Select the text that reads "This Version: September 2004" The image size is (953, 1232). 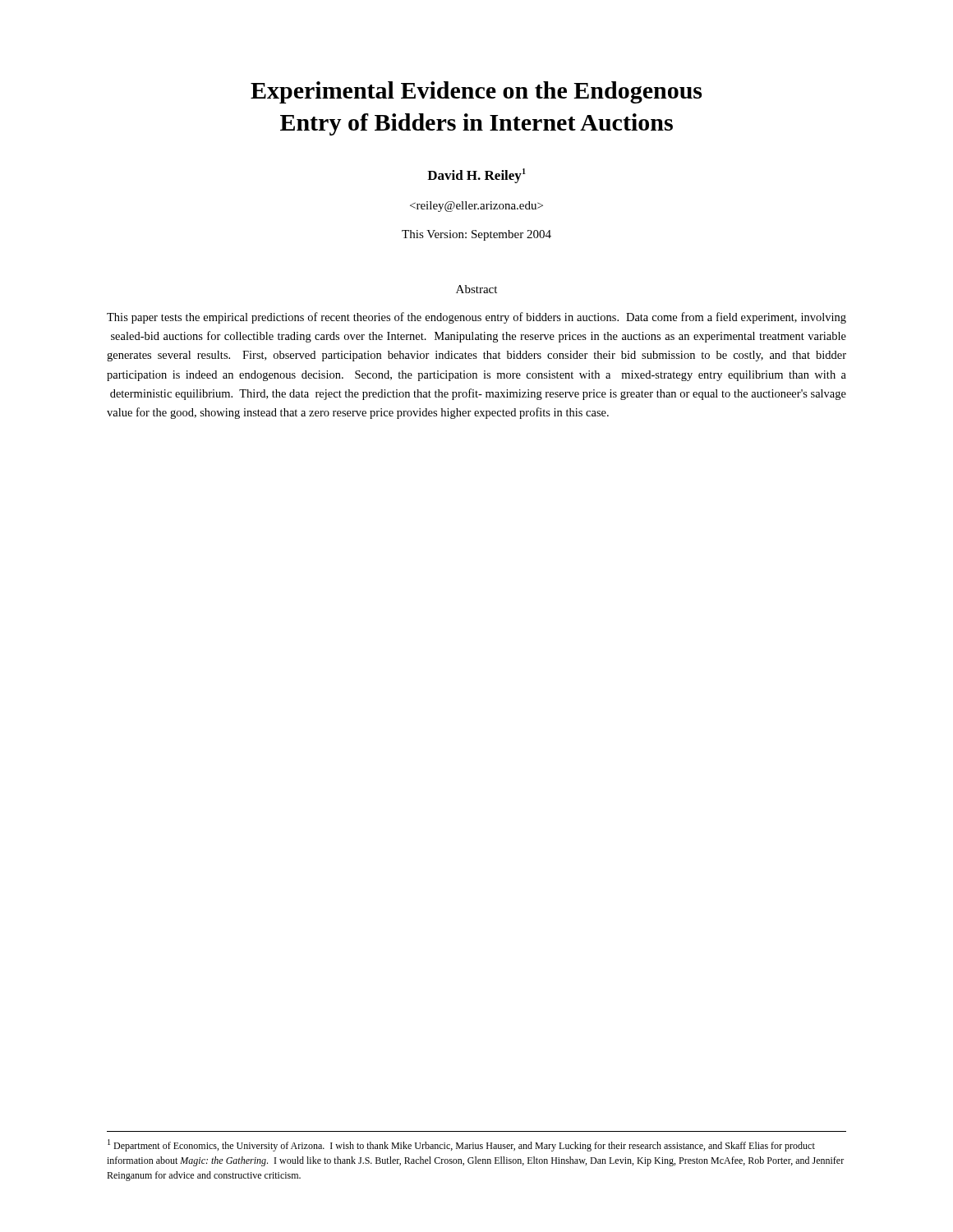tap(476, 234)
